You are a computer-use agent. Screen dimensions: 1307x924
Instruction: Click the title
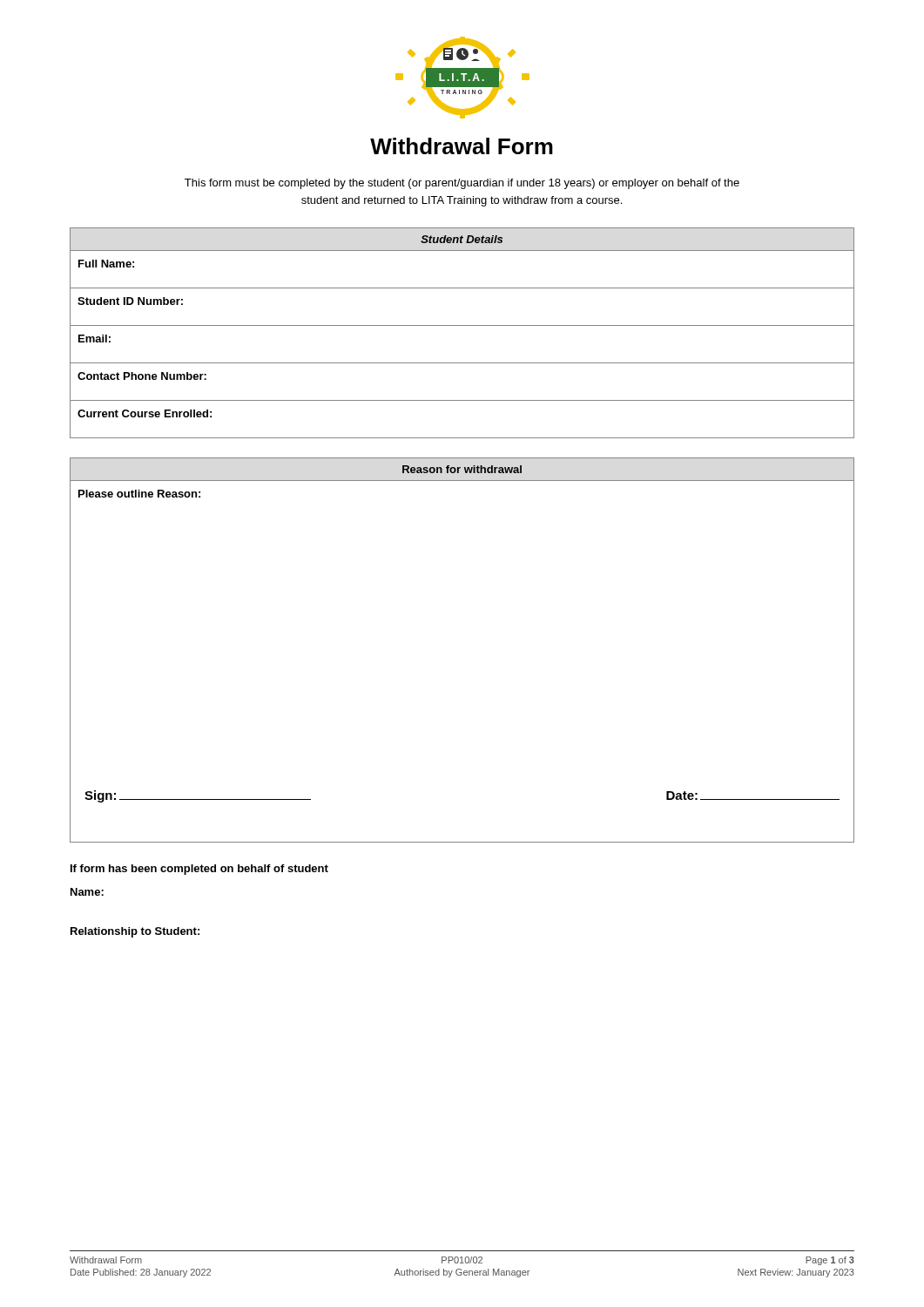462,146
